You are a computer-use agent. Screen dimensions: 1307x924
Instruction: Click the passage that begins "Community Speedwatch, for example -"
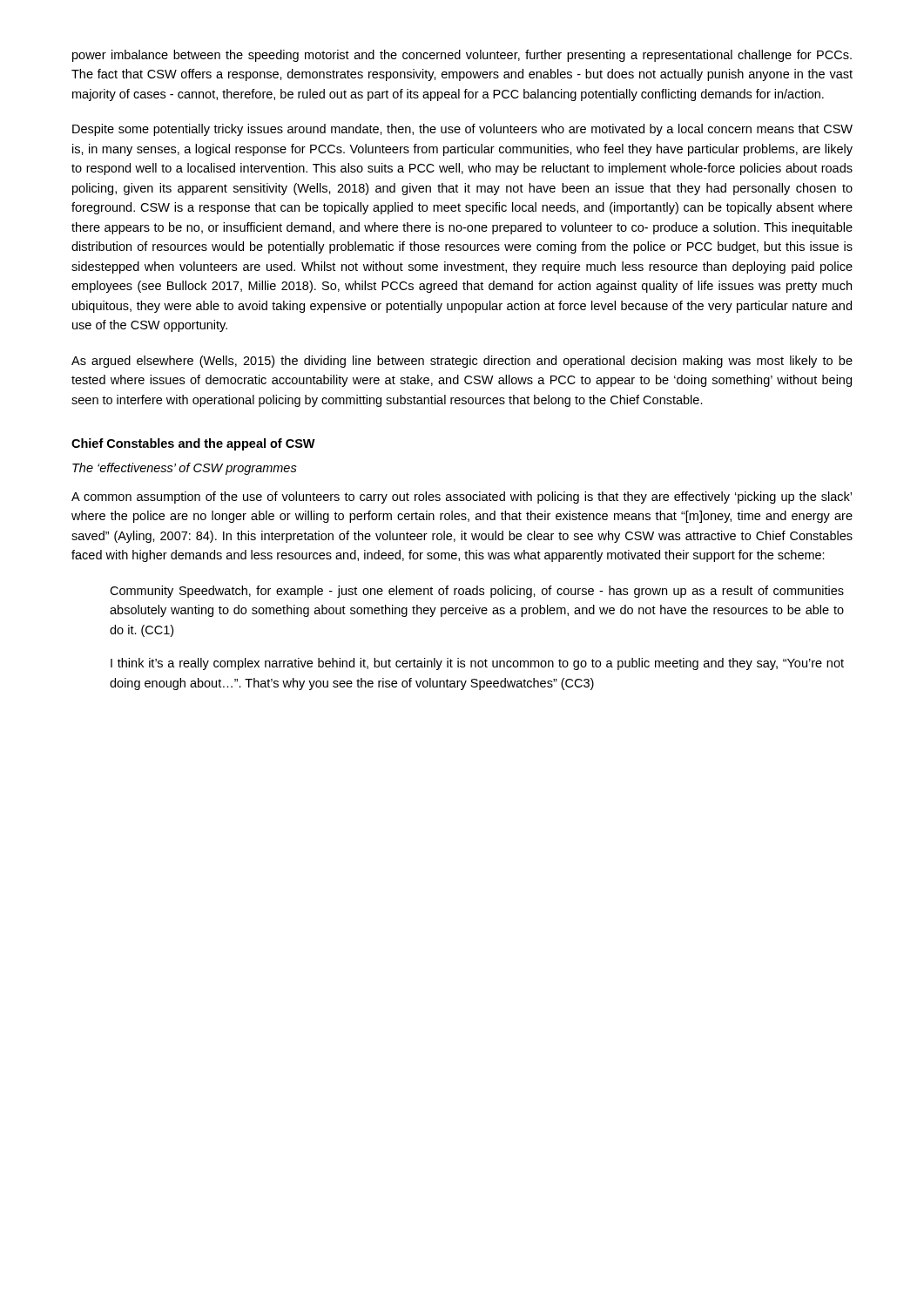pyautogui.click(x=477, y=610)
